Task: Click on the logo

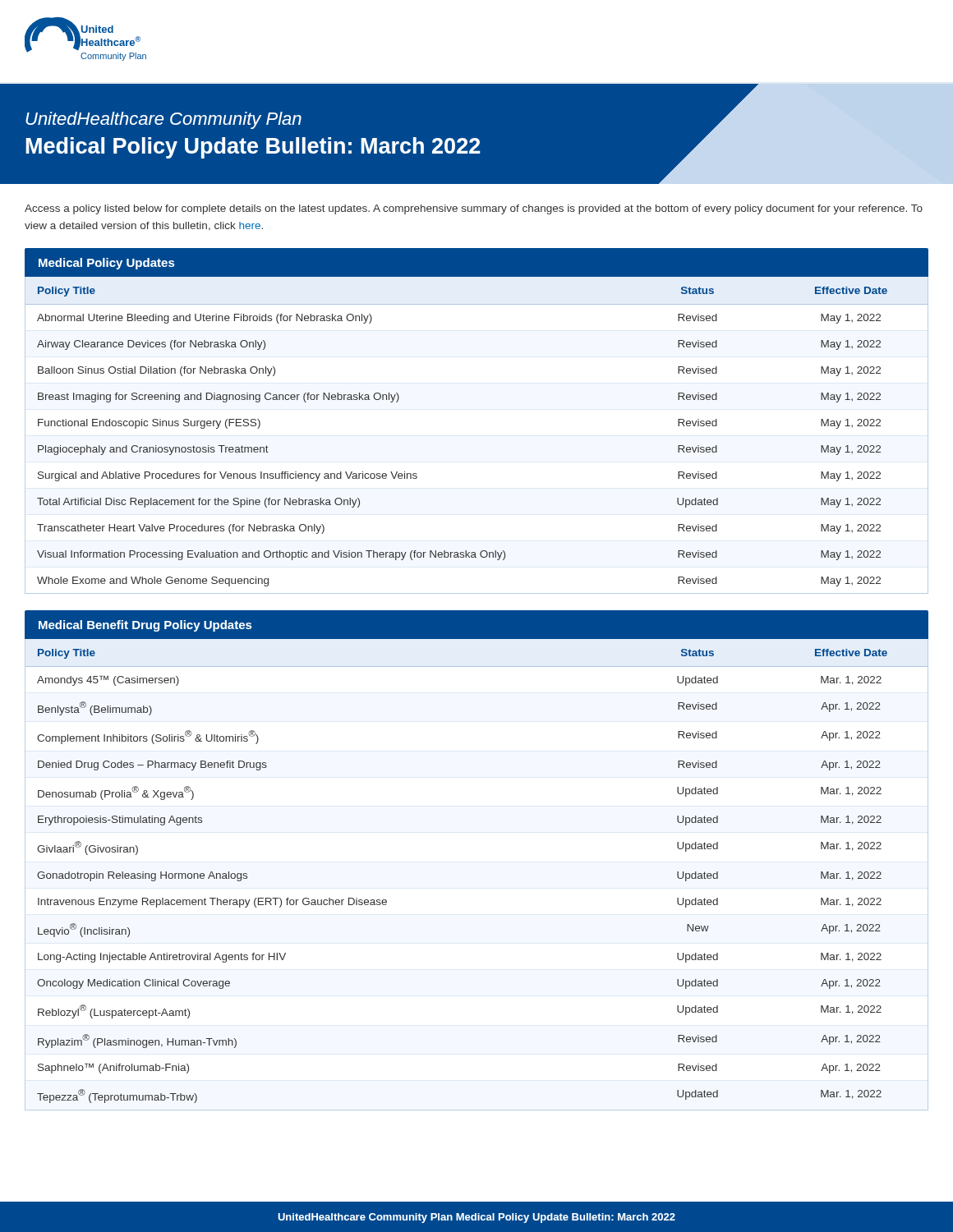Action: [x=88, y=43]
